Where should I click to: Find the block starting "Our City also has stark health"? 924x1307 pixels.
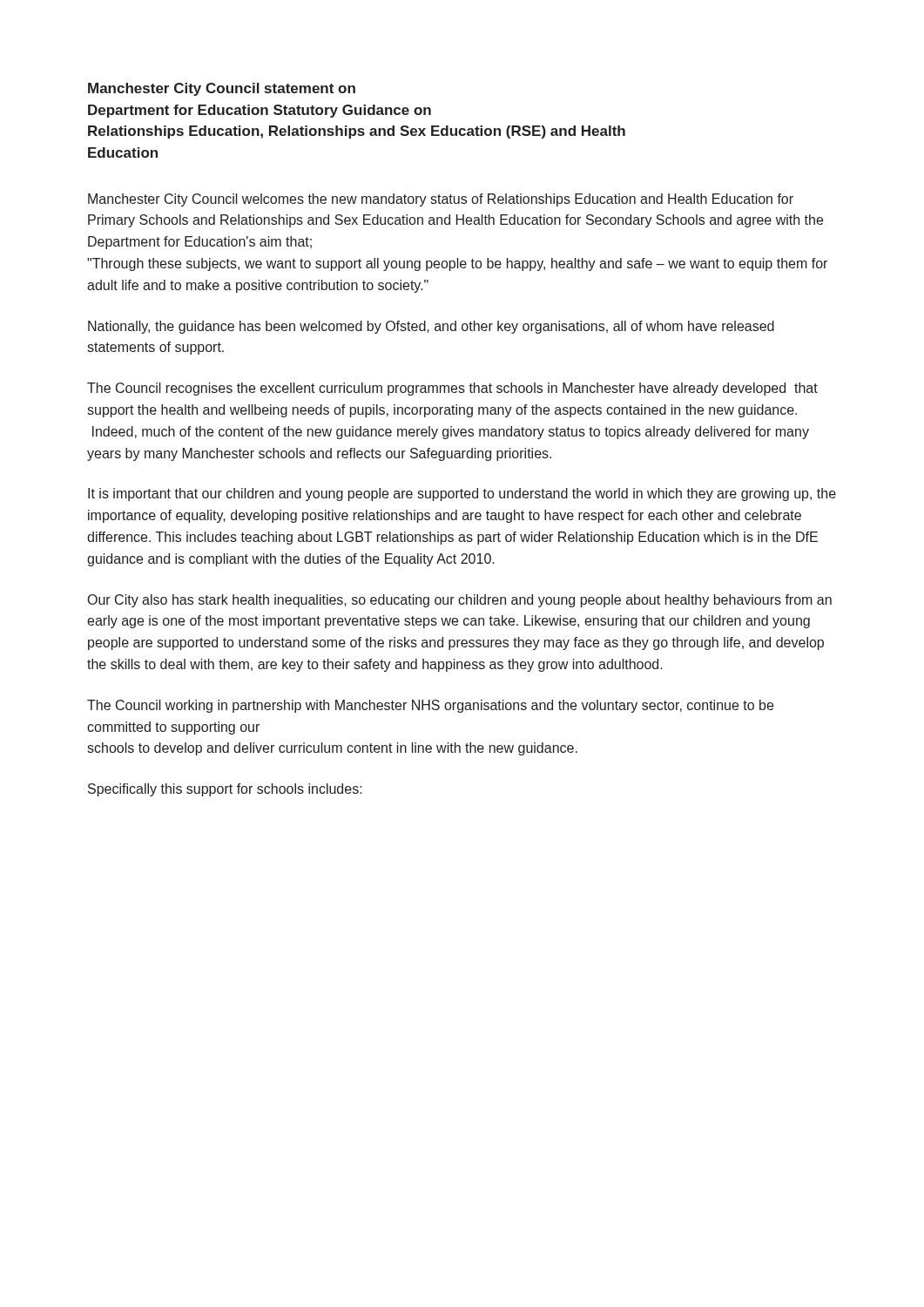tap(460, 632)
